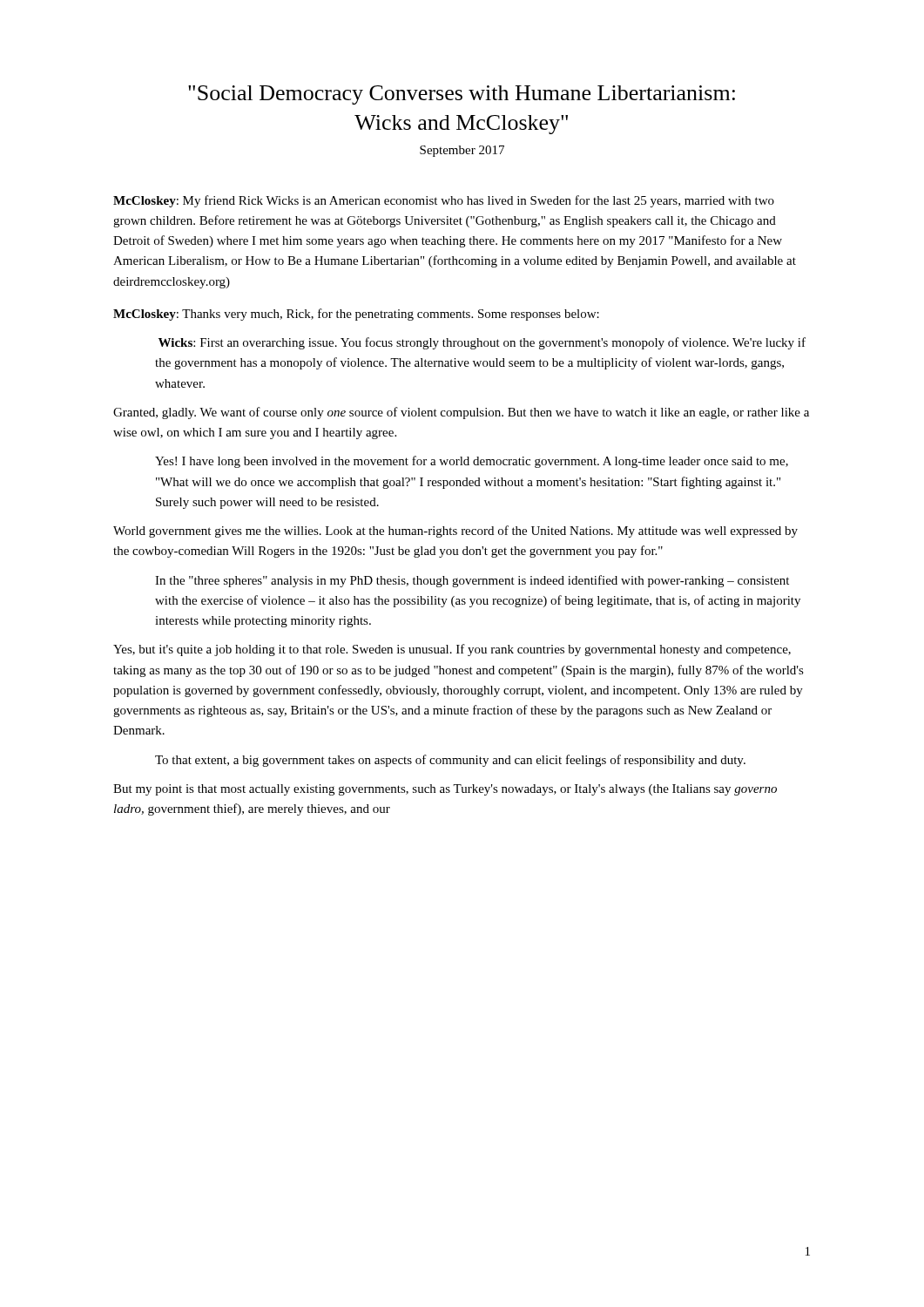Locate the text block with the text "Wicks: First an"
The image size is (924, 1307).
pos(480,363)
